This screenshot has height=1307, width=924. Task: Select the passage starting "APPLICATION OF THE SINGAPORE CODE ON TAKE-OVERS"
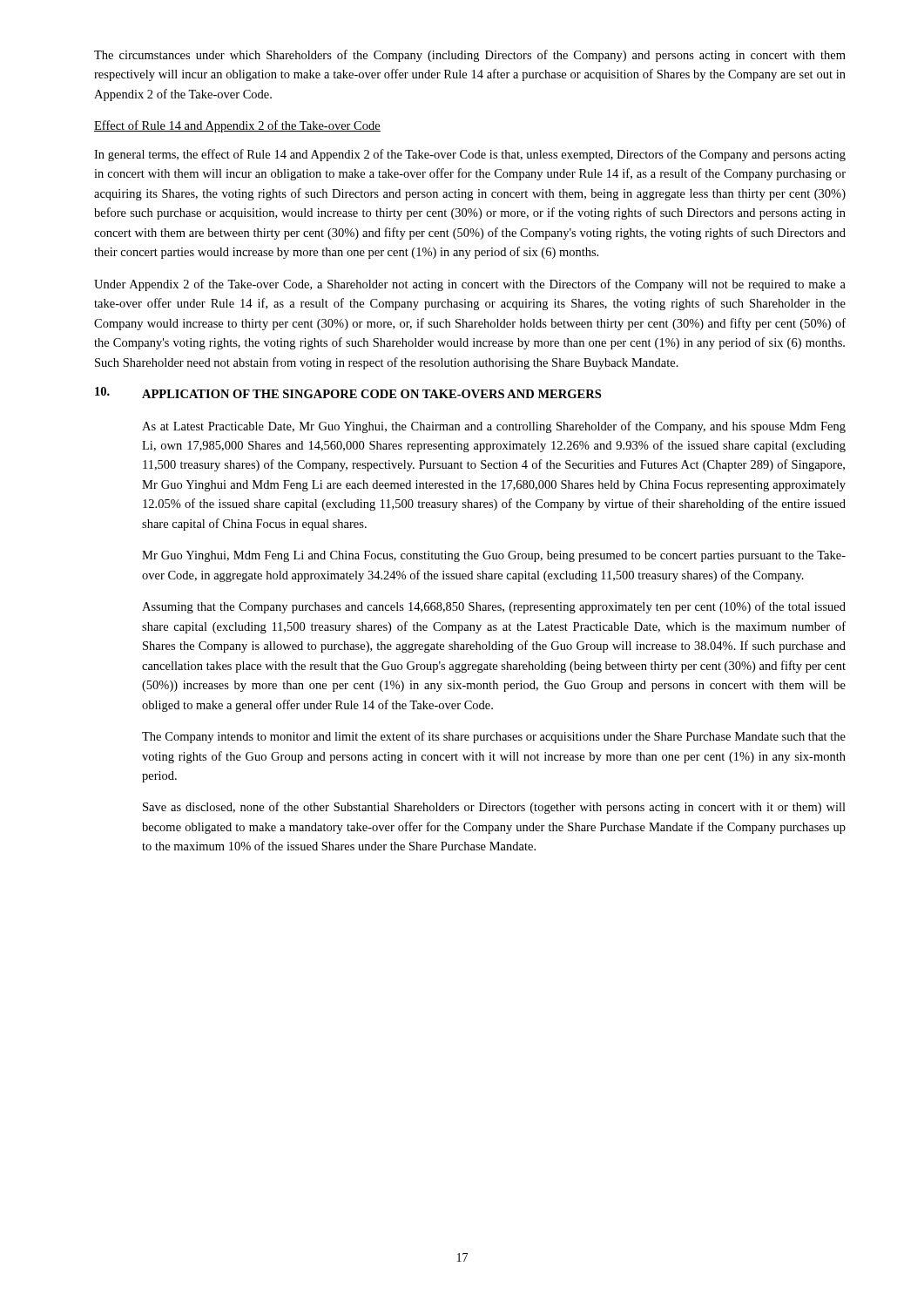[x=494, y=394]
